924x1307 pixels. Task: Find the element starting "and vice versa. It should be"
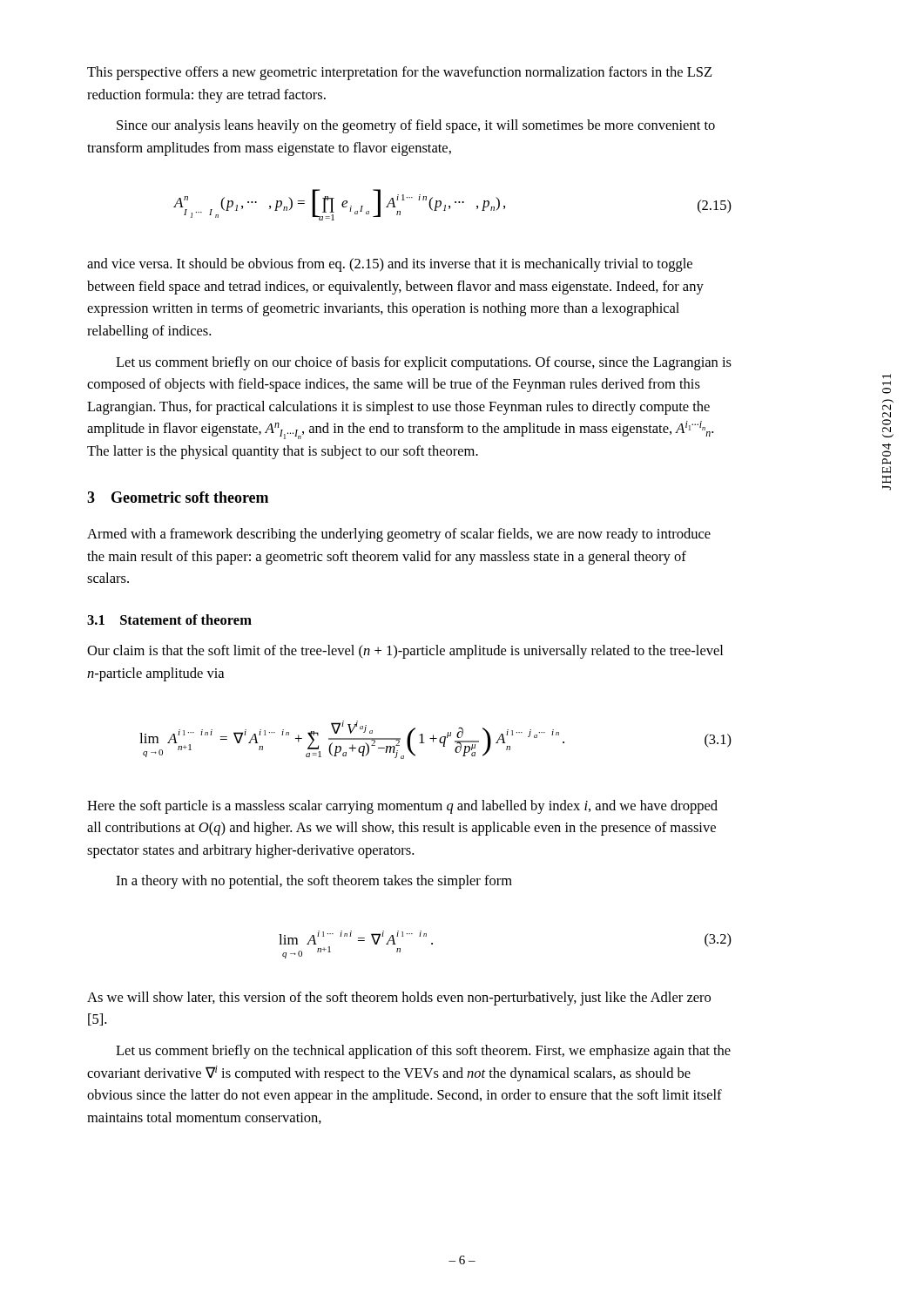point(409,297)
